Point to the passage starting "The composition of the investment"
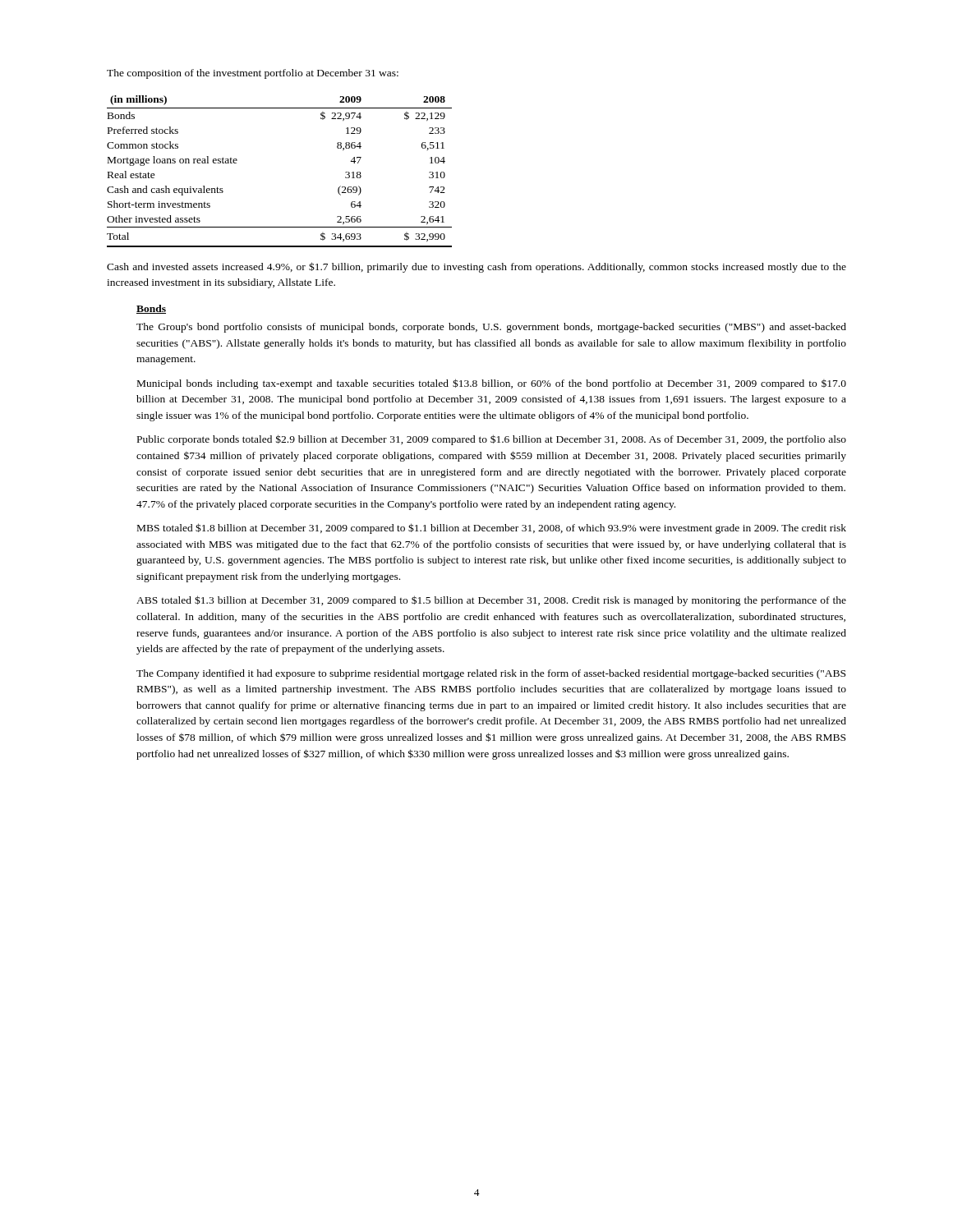The height and width of the screenshot is (1232, 953). pos(253,73)
